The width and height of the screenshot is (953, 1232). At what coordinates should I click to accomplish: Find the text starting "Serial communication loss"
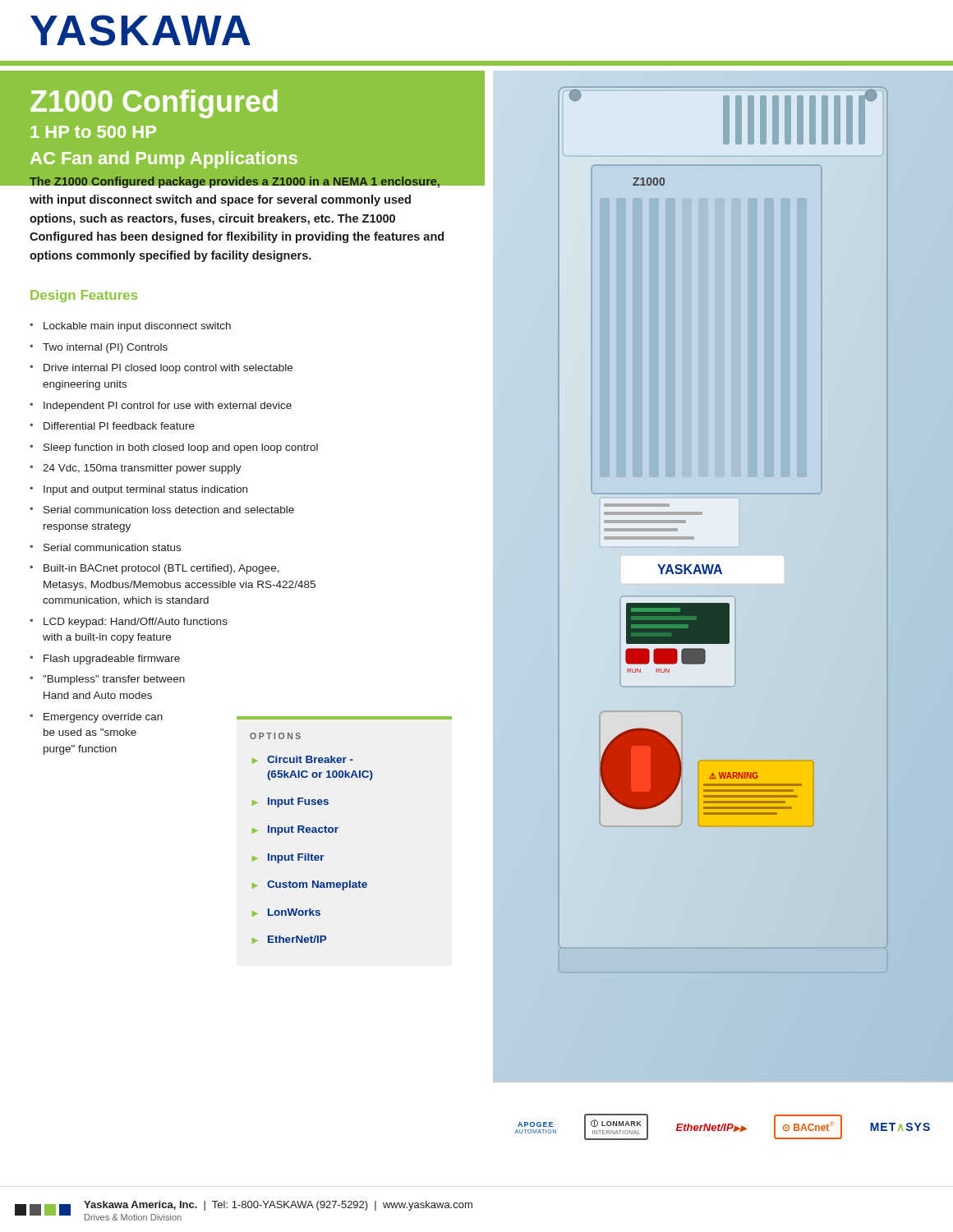click(168, 518)
